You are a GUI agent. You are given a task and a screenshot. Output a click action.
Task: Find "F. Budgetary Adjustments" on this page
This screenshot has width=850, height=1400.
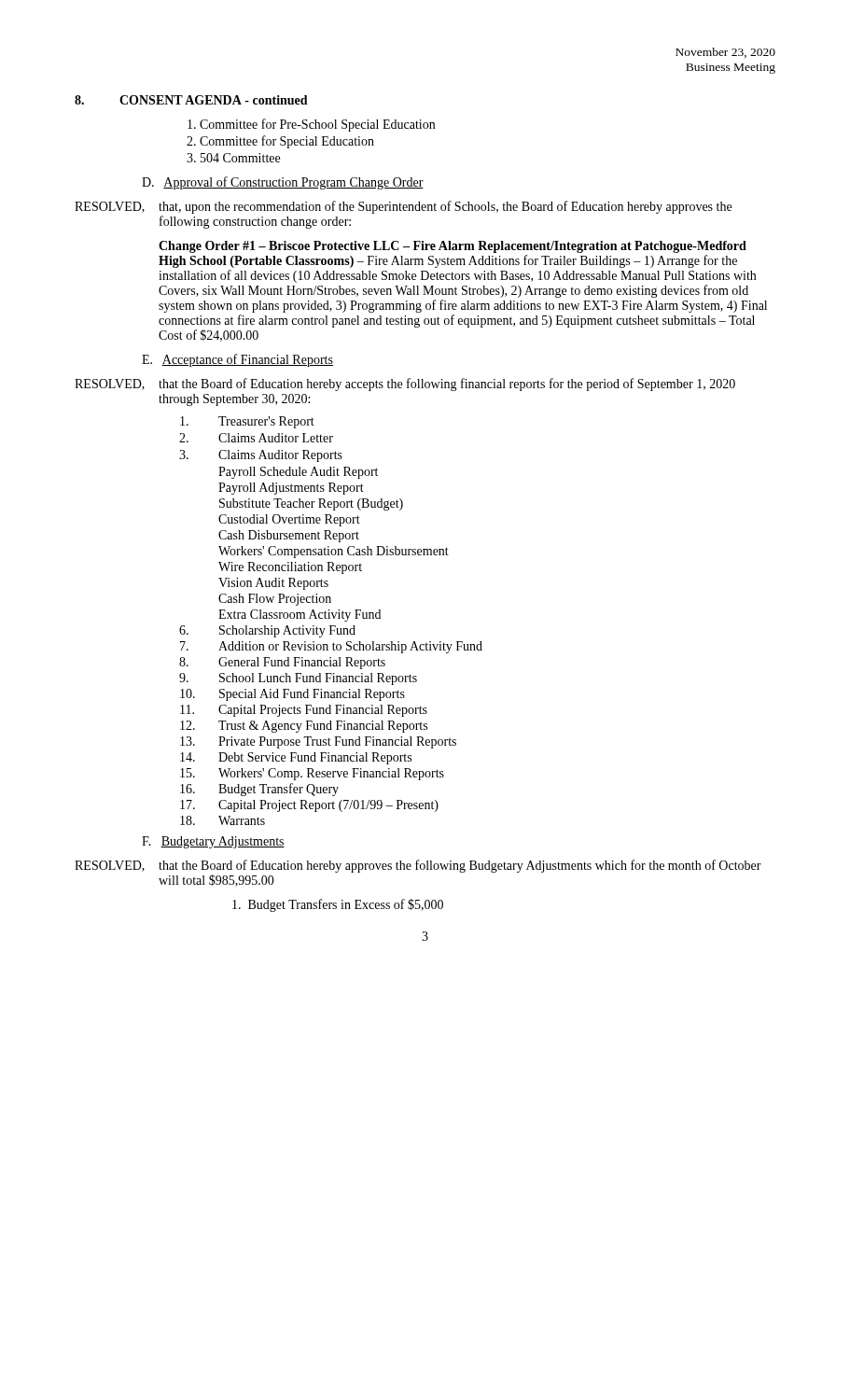click(x=213, y=841)
